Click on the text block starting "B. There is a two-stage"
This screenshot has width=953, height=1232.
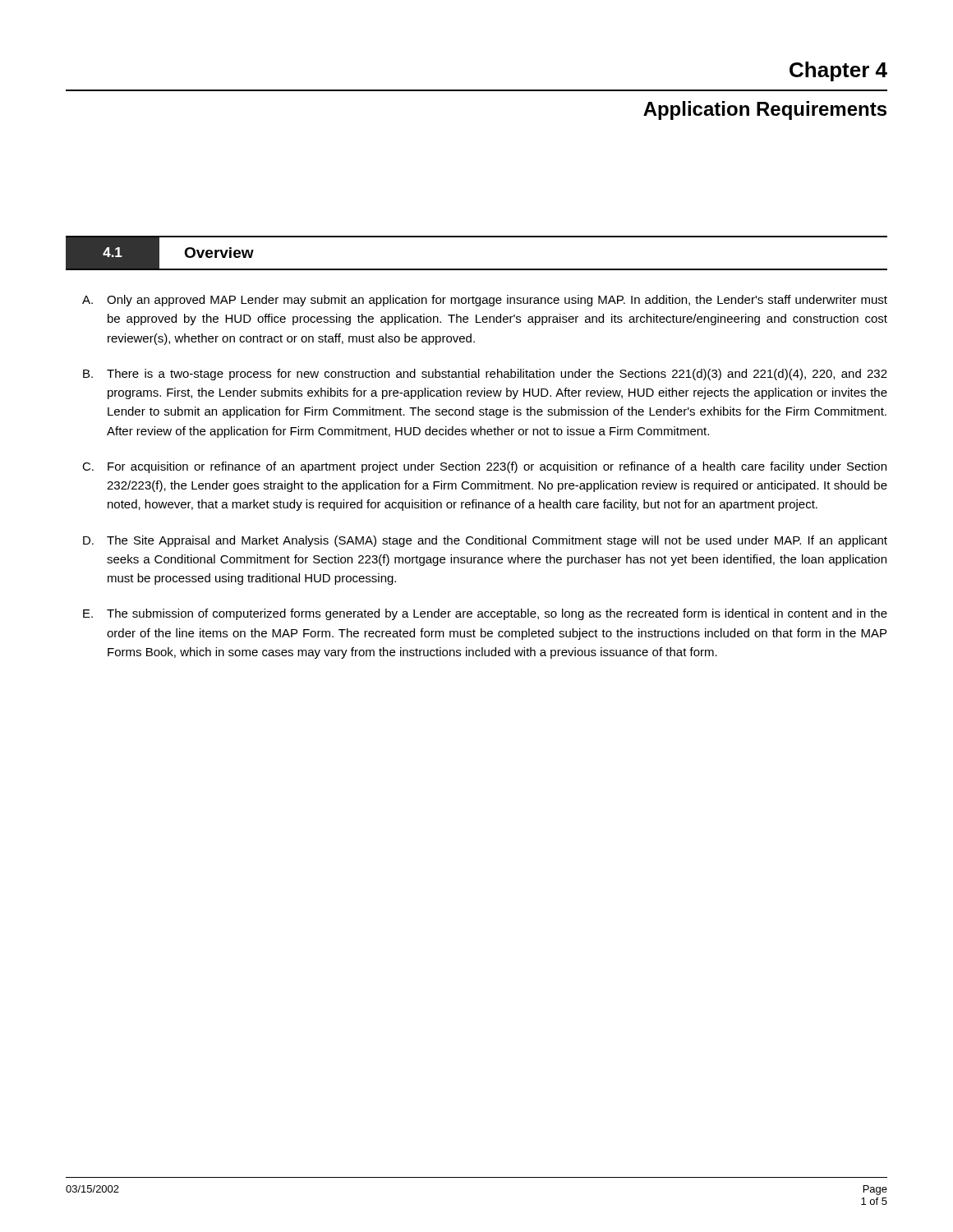(x=485, y=402)
